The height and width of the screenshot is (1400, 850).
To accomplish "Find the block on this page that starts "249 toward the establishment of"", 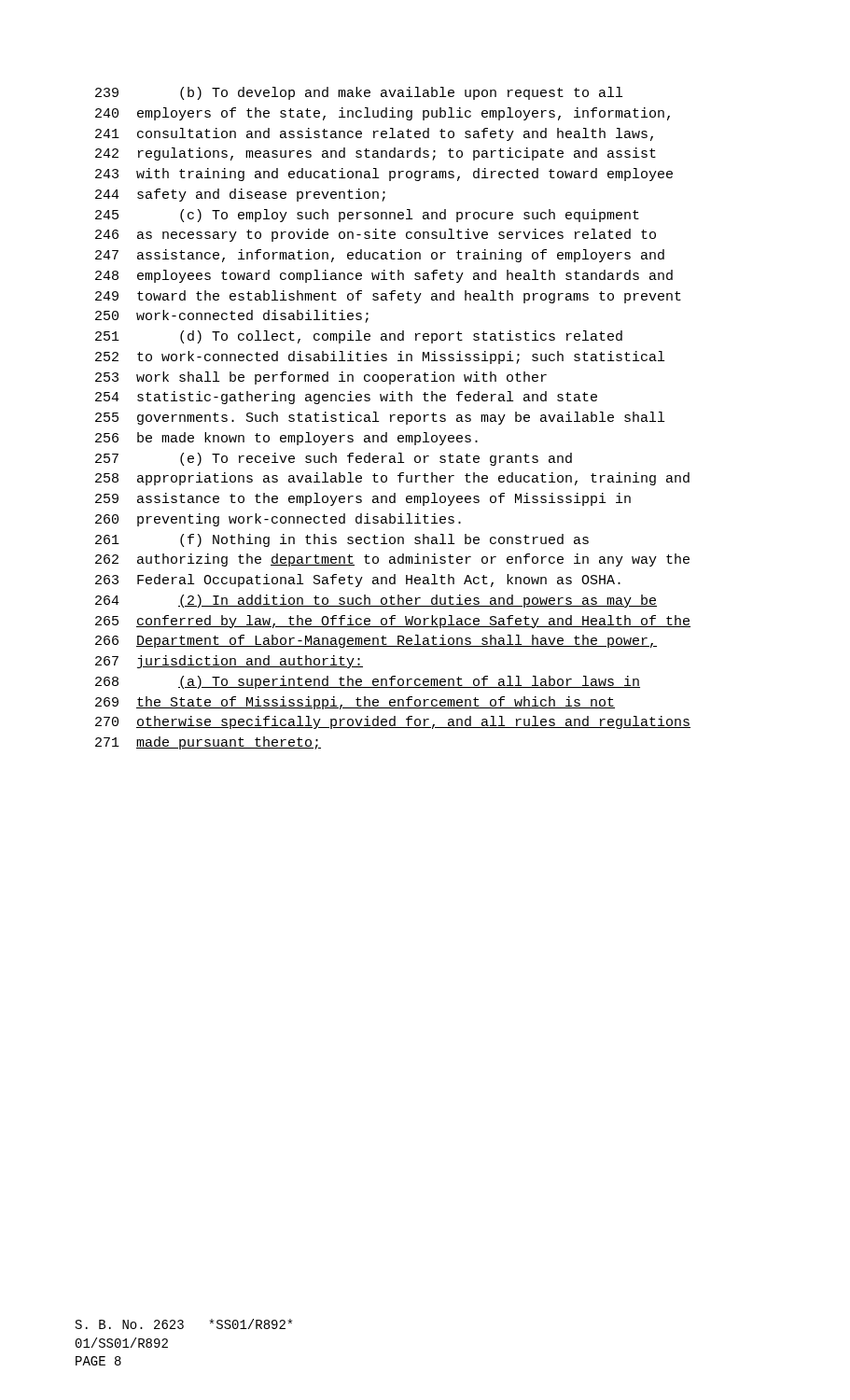I will pyautogui.click(x=425, y=297).
